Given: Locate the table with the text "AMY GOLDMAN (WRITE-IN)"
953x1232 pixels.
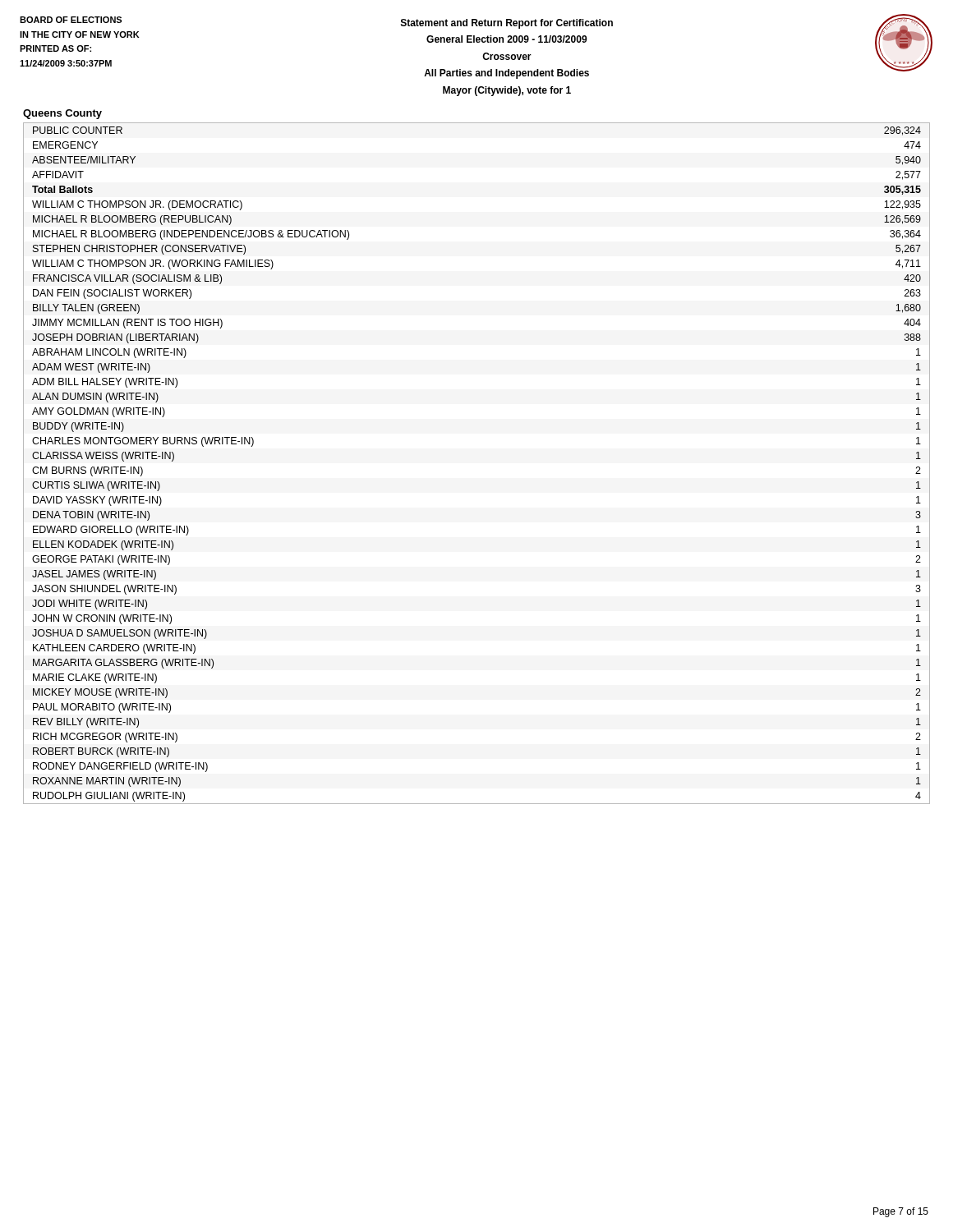Looking at the screenshot, I should [x=476, y=463].
